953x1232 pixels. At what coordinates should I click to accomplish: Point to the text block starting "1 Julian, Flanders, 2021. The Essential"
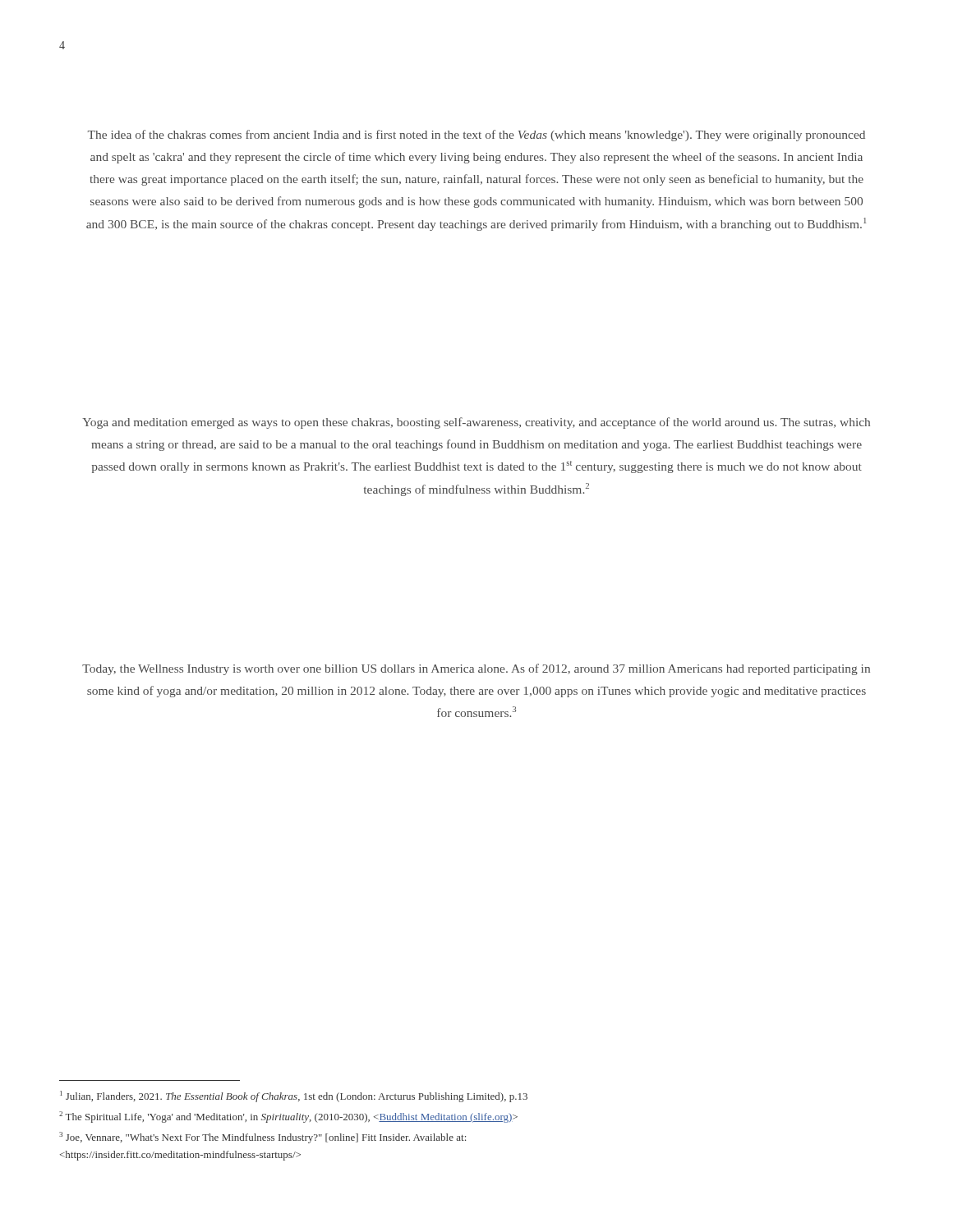pos(293,1096)
